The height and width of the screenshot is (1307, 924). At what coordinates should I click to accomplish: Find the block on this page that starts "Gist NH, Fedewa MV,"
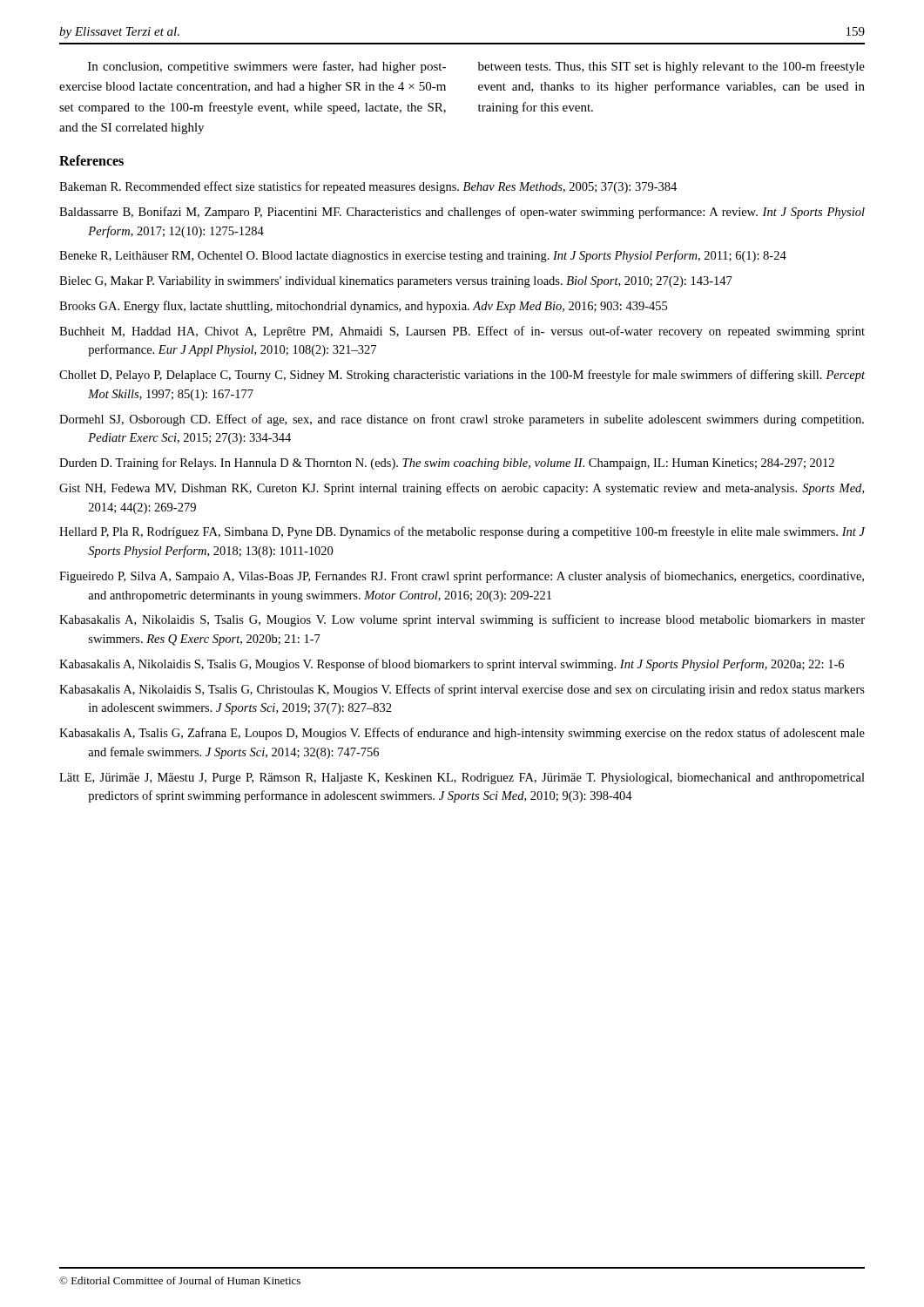[462, 498]
